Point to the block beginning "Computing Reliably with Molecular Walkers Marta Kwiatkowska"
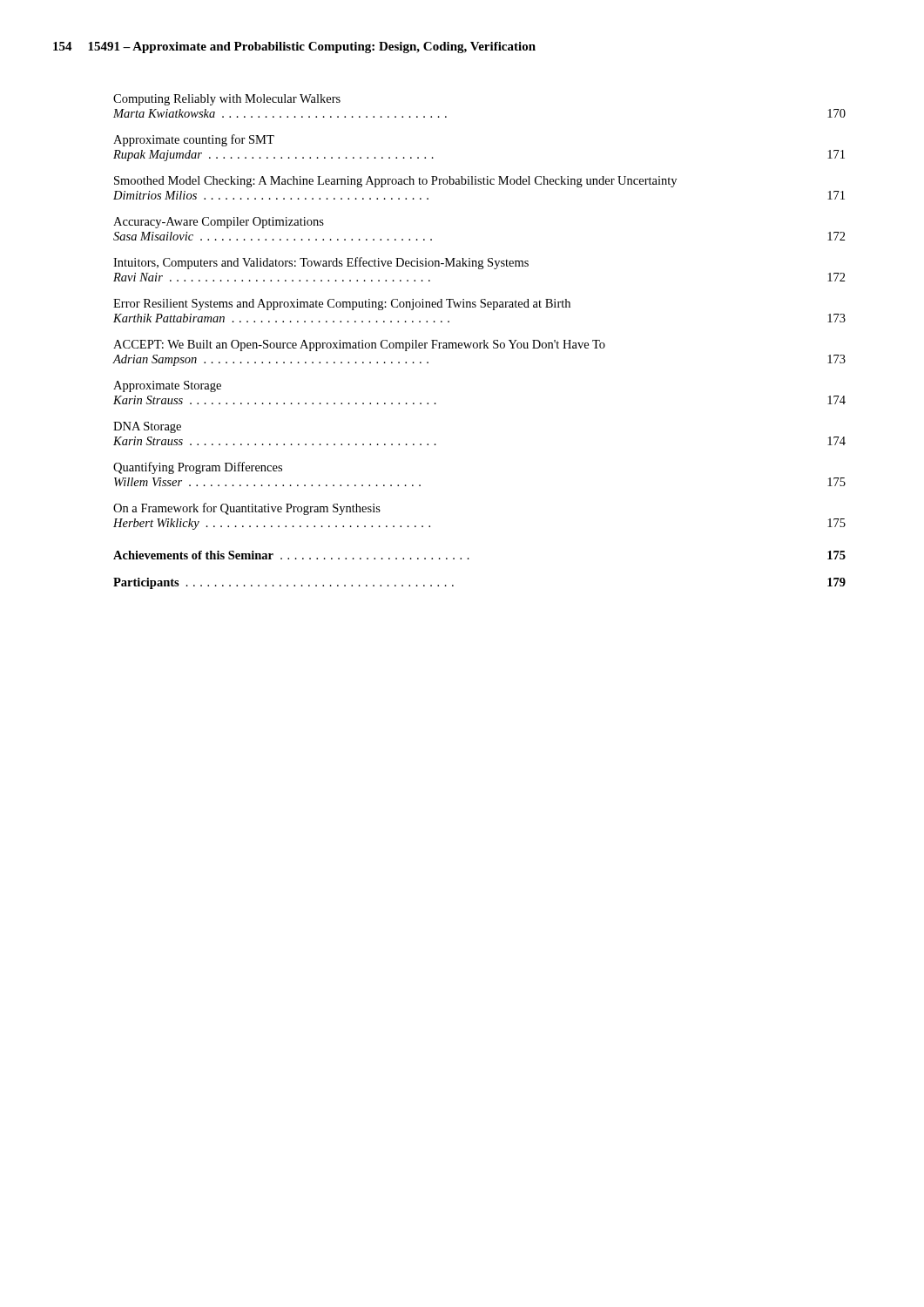Viewport: 924px width, 1307px height. (227, 100)
